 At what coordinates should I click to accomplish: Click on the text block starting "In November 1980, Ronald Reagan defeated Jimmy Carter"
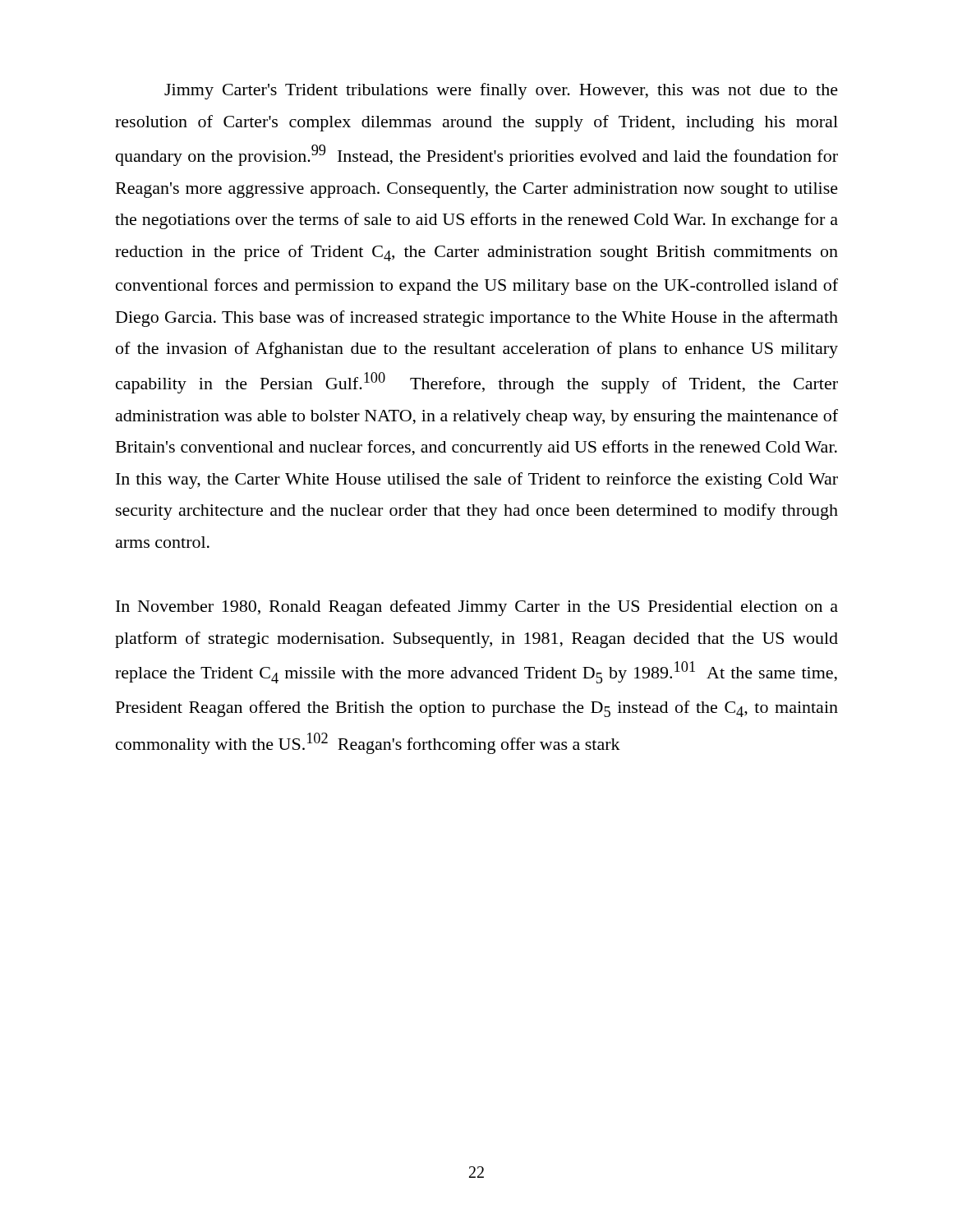[476, 675]
